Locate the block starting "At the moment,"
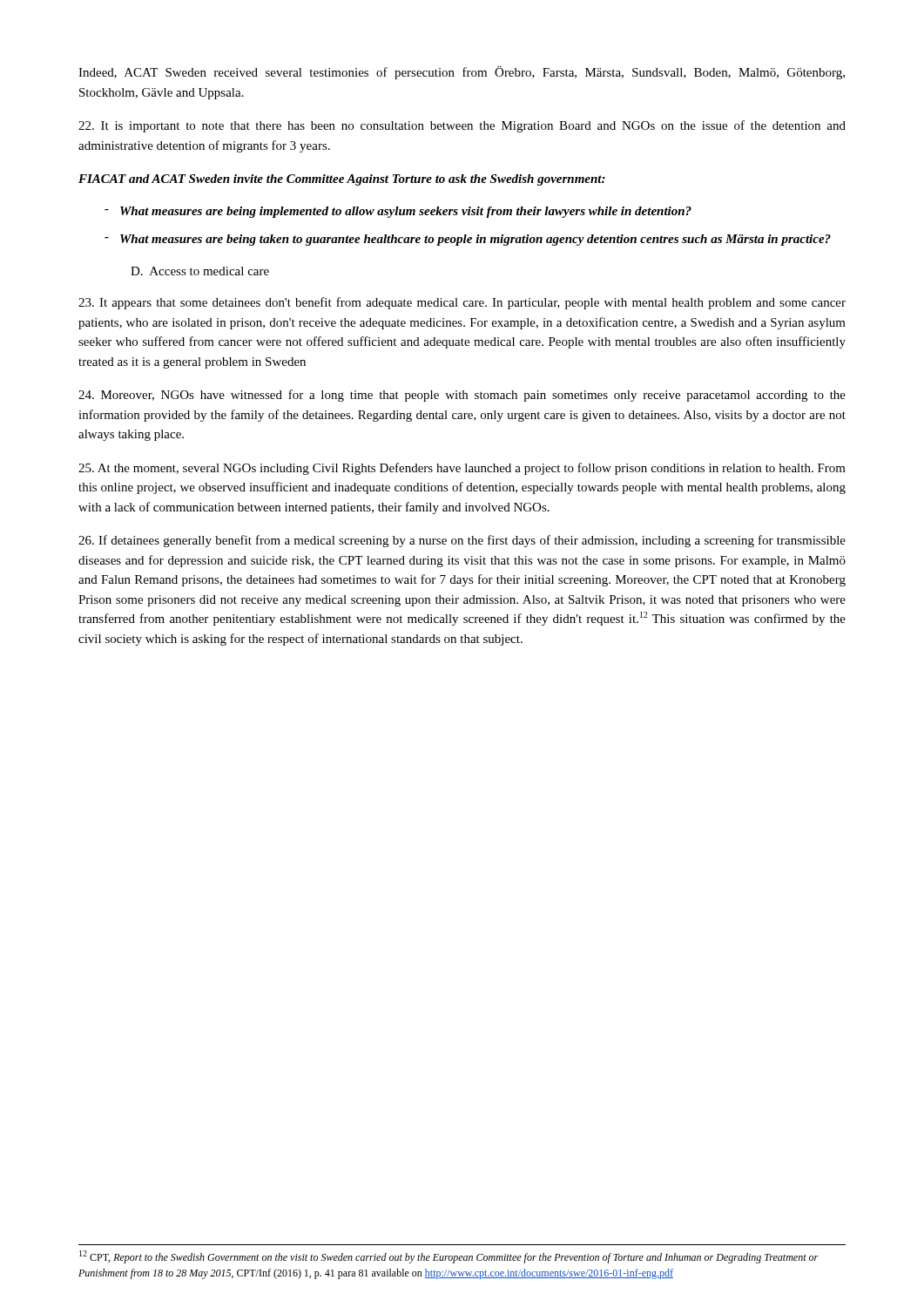The image size is (924, 1307). click(462, 487)
